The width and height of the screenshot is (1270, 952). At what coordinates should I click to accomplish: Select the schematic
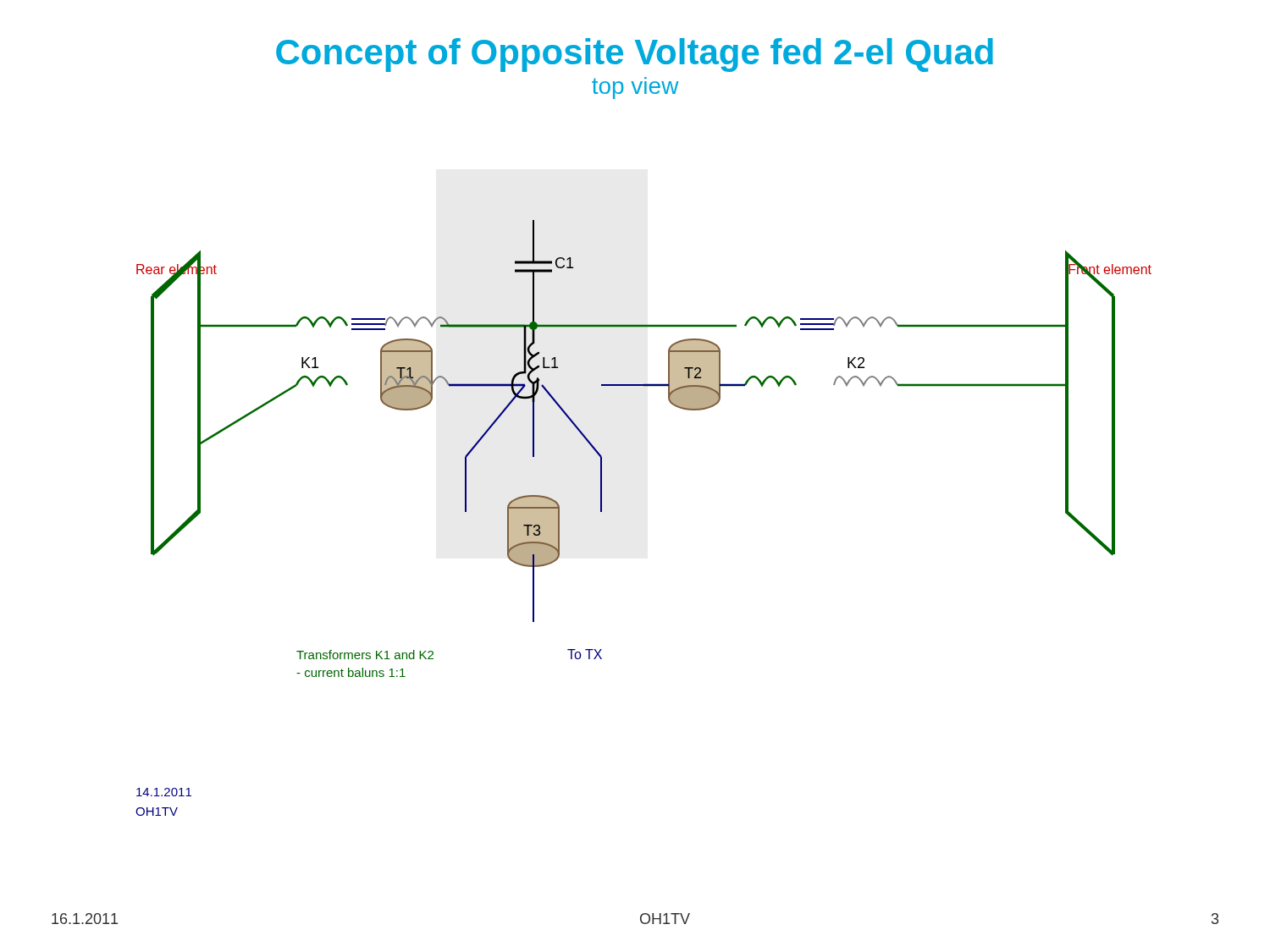pyautogui.click(x=635, y=427)
